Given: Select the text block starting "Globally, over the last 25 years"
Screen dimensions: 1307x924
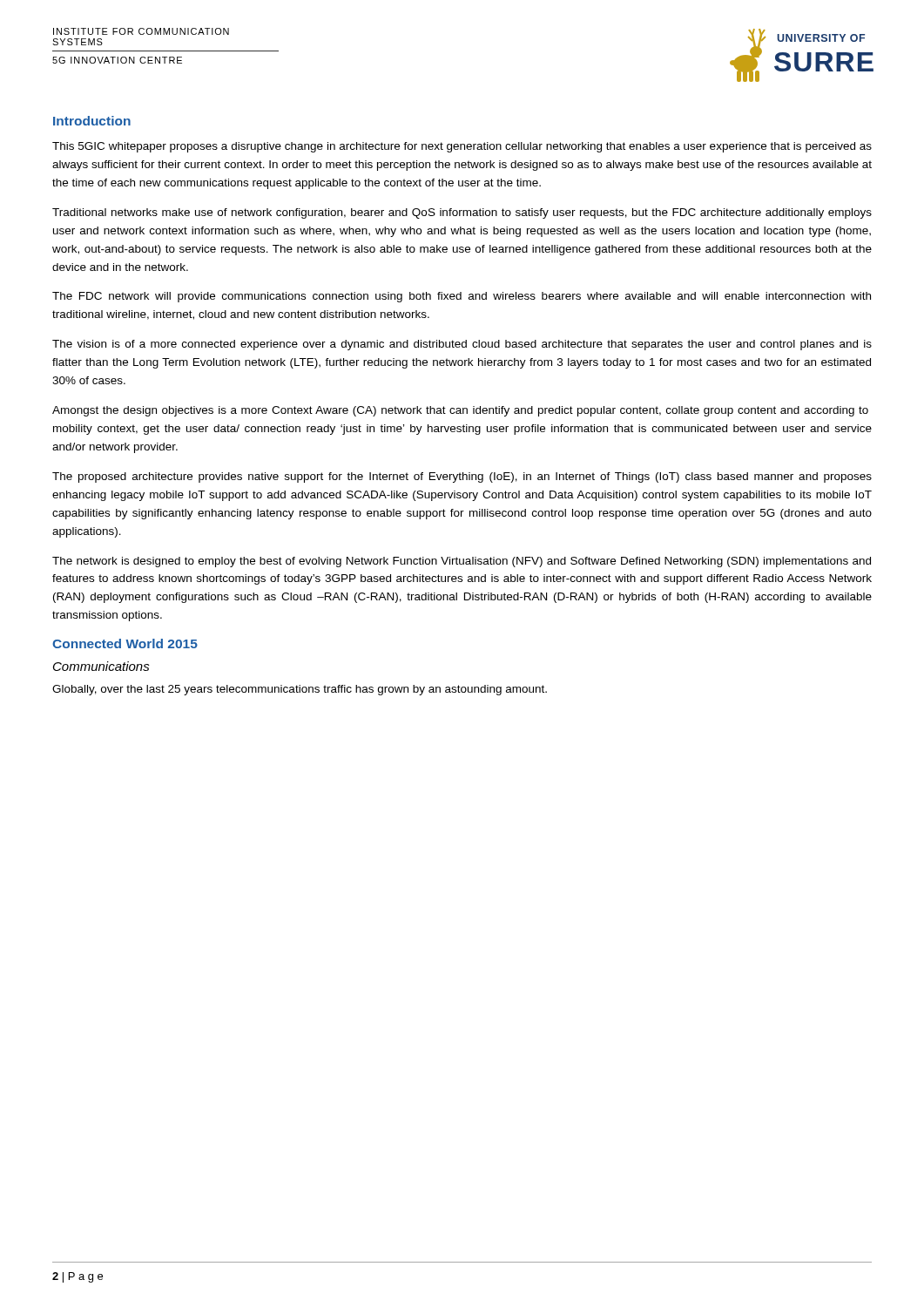Looking at the screenshot, I should 300,689.
